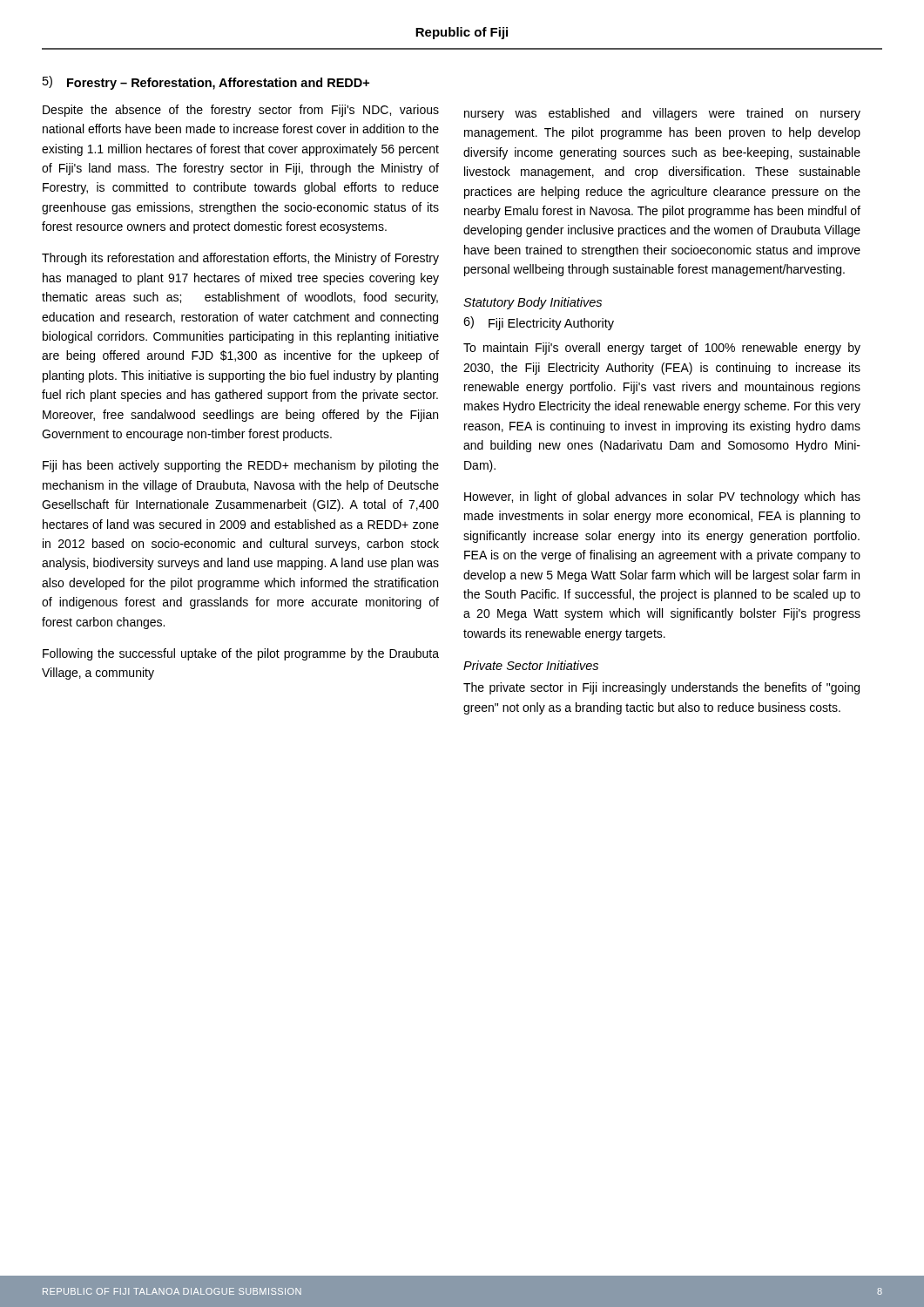Select the text block containing "Despite the absence of the forestry"
This screenshot has height=1307, width=924.
coord(240,168)
